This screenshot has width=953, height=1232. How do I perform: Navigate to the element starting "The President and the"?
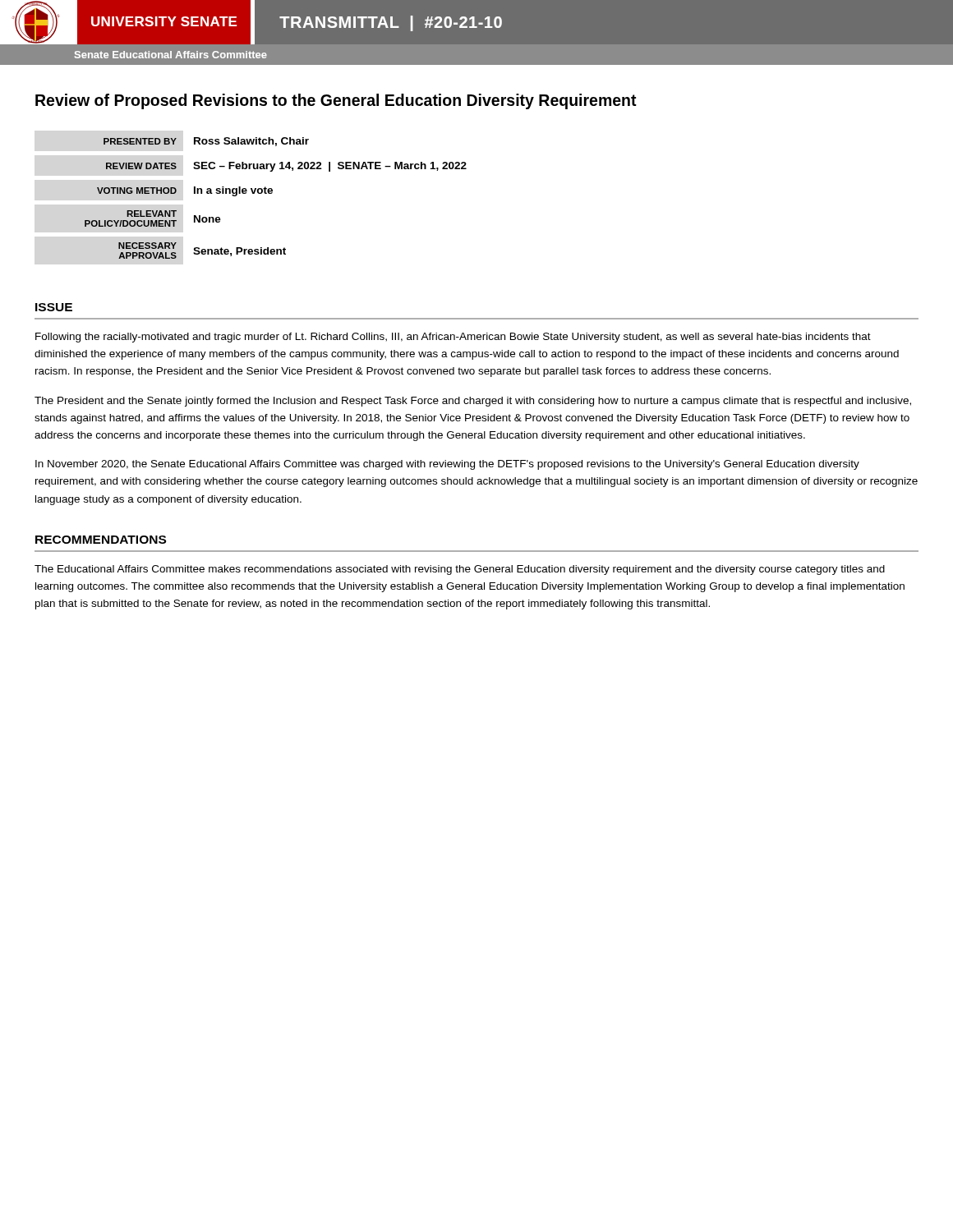click(473, 417)
